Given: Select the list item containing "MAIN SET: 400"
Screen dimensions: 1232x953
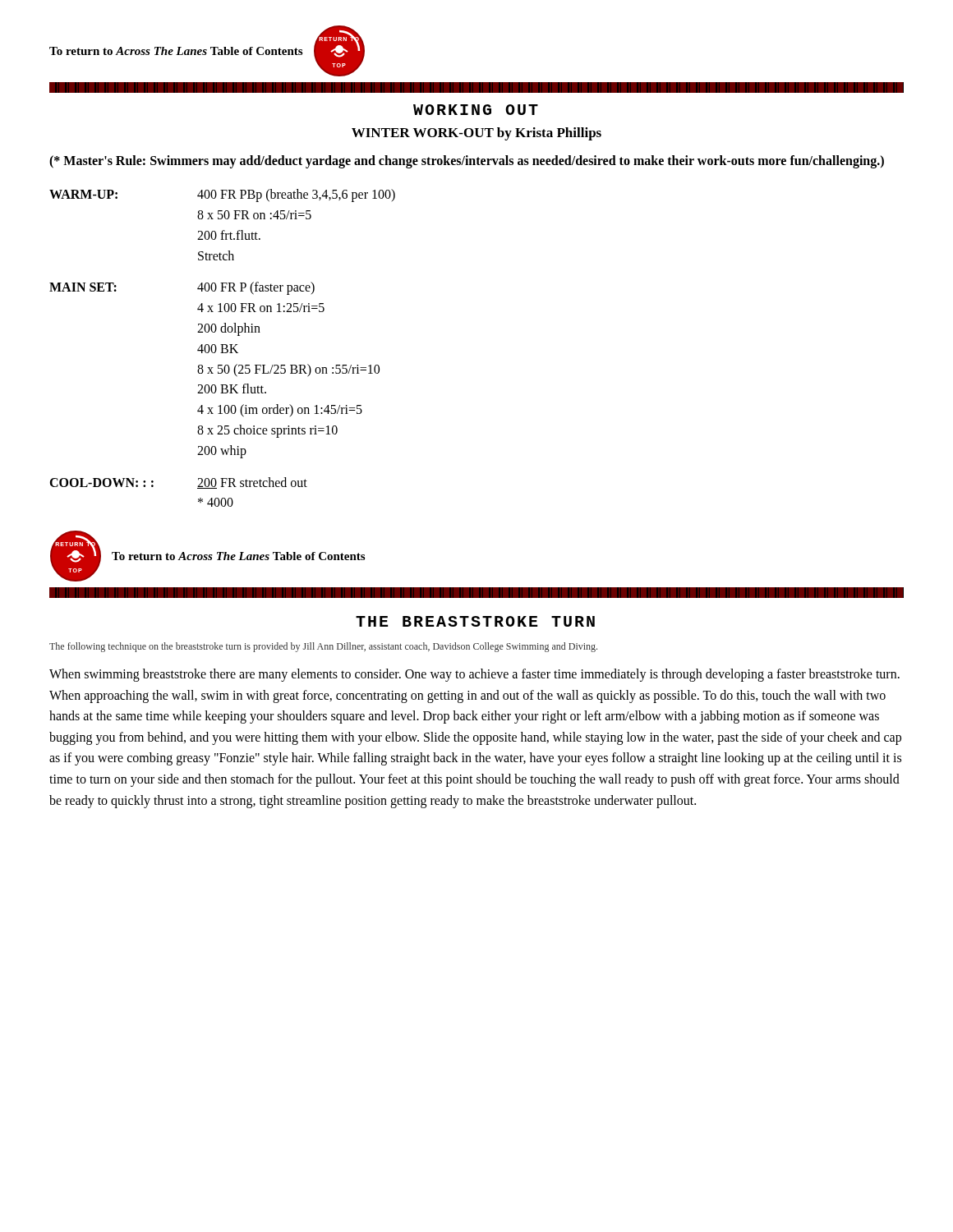Looking at the screenshot, I should pyautogui.click(x=215, y=370).
